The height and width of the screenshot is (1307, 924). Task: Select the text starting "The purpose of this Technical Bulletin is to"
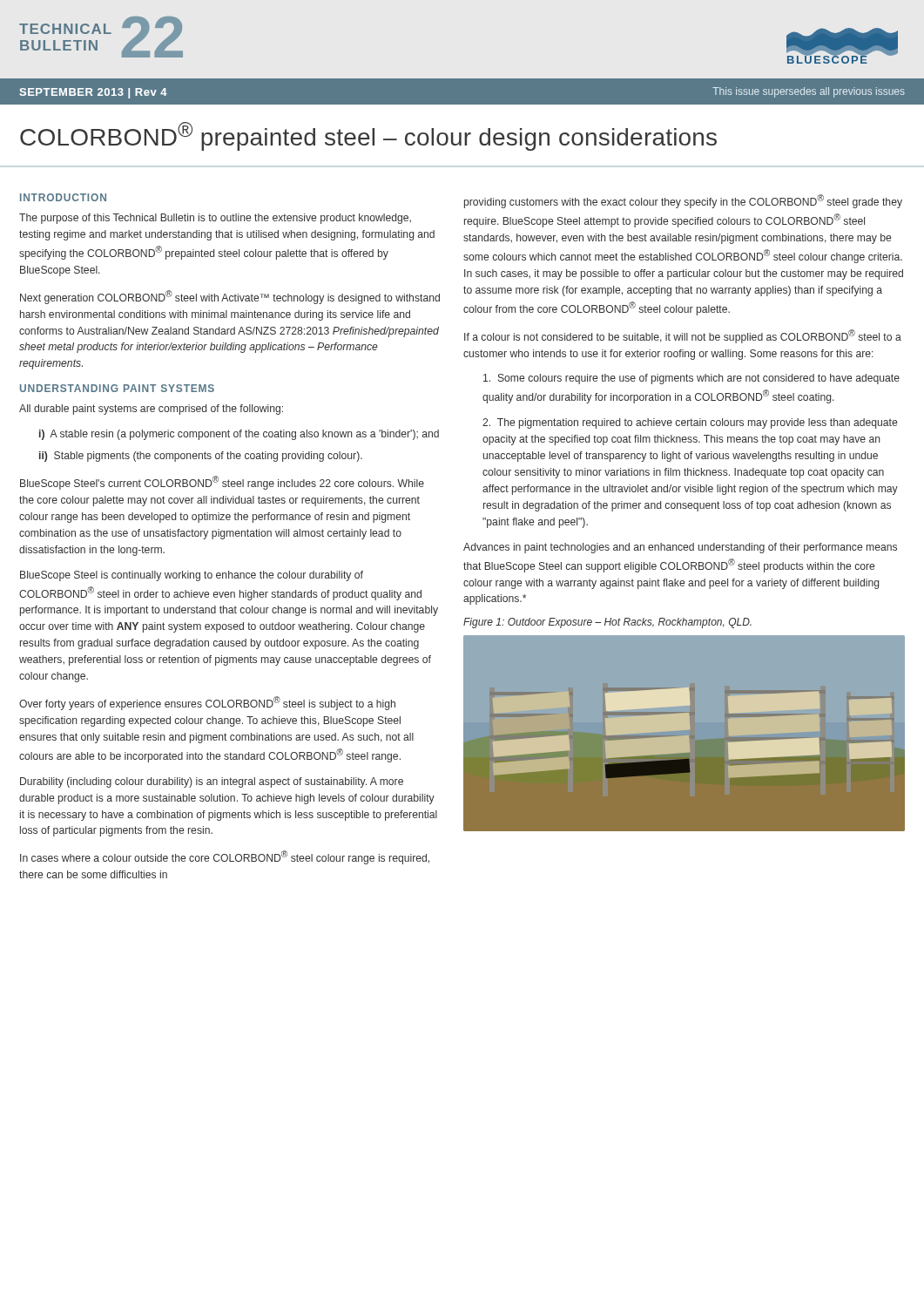coord(227,244)
